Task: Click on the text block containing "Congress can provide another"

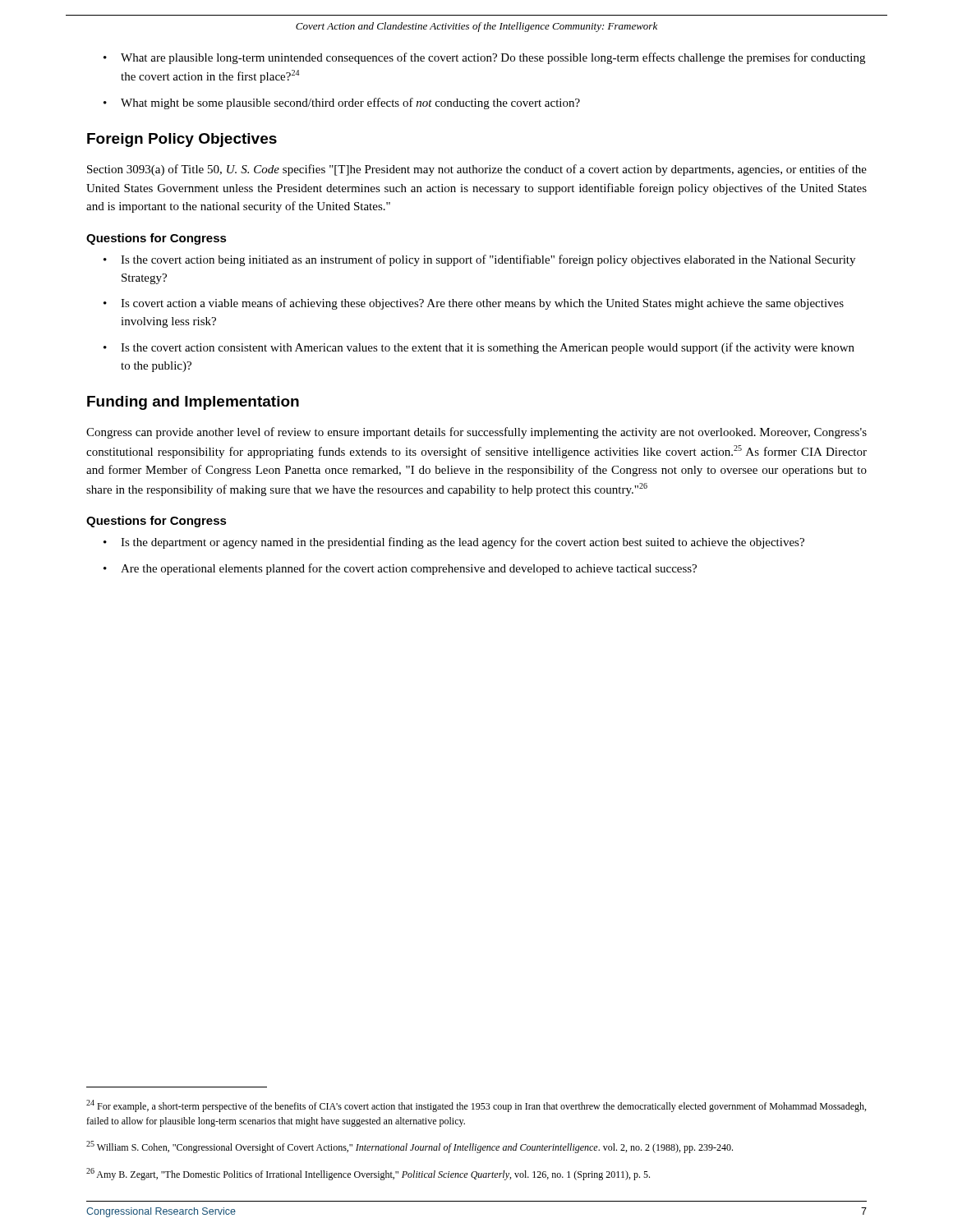Action: (476, 461)
